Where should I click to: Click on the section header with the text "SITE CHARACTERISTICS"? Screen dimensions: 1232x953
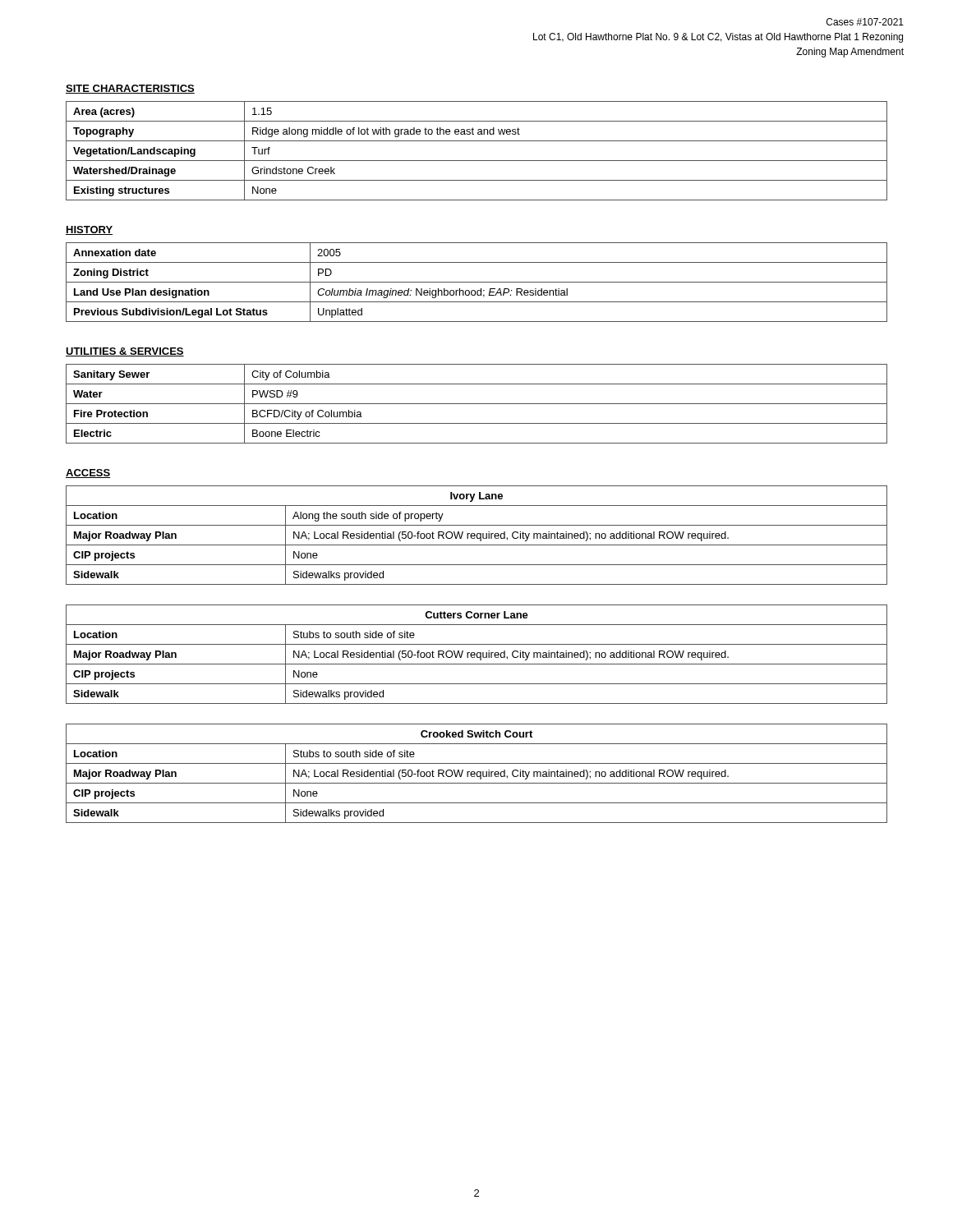(x=130, y=88)
